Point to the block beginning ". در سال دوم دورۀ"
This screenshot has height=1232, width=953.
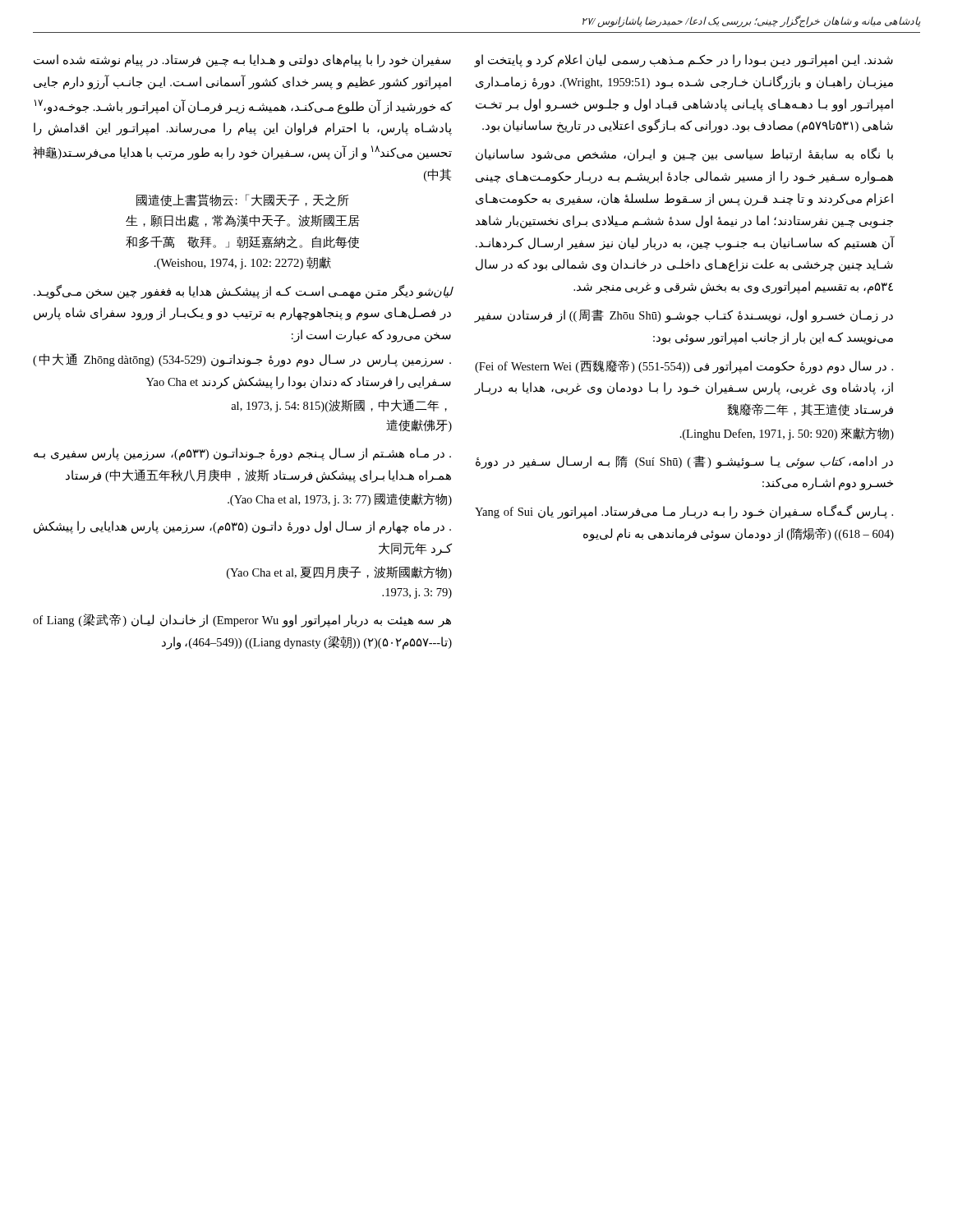tap(684, 388)
